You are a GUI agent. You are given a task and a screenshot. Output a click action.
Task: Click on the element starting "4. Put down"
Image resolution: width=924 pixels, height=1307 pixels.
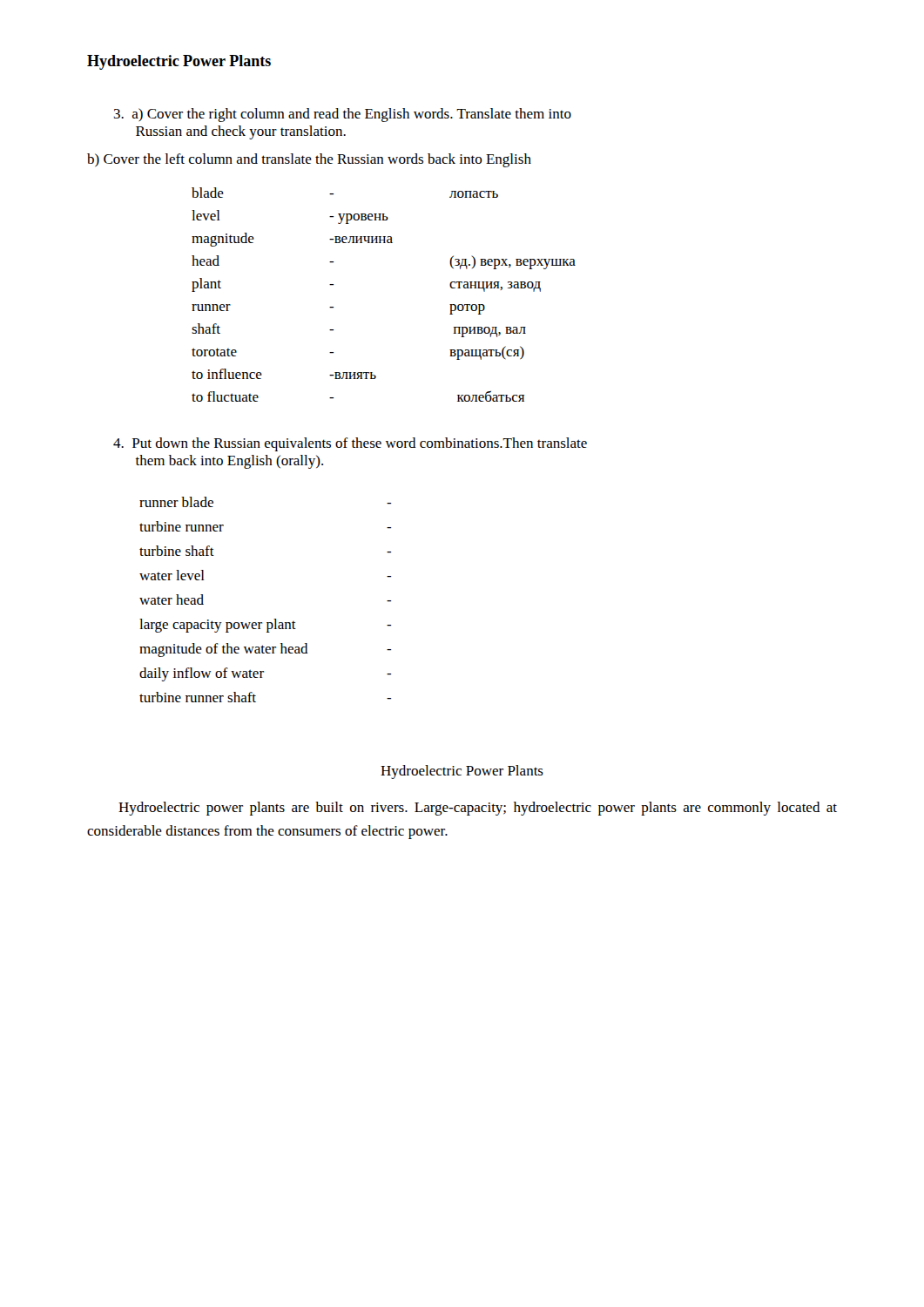[350, 452]
